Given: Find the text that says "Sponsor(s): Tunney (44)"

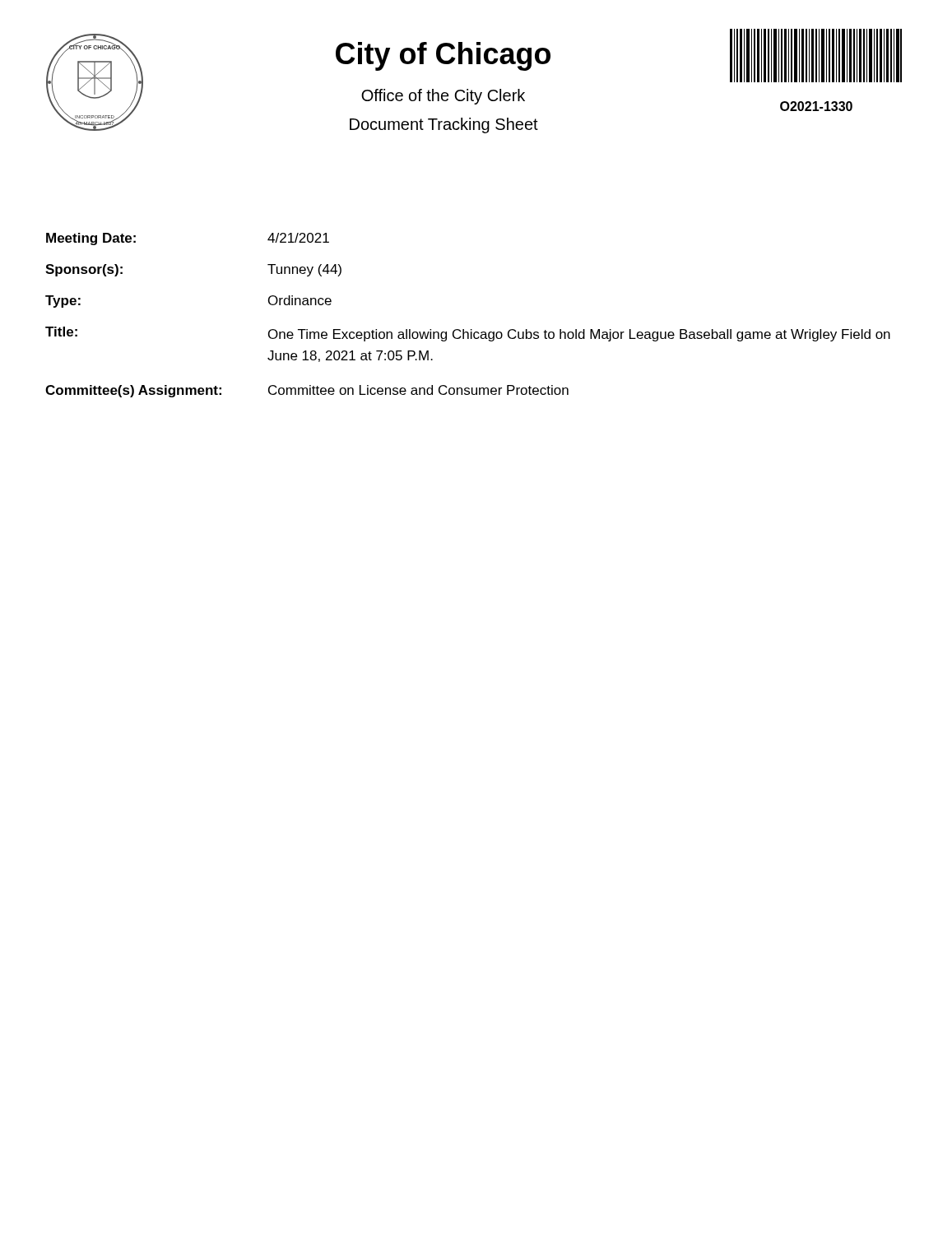Looking at the screenshot, I should [x=88, y=270].
